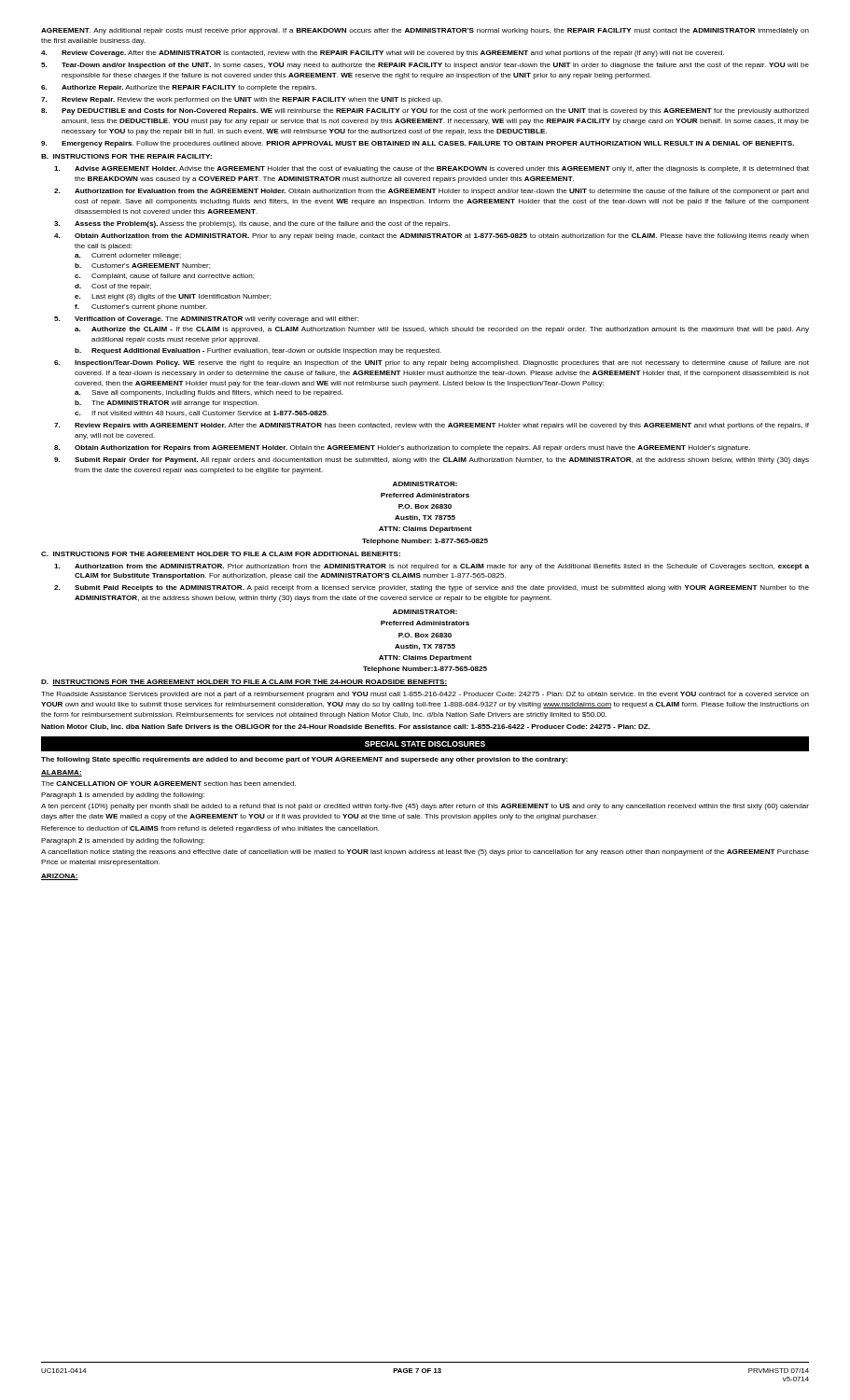Select the text starting "4. Review Coverage. After the ADMINISTRATOR is contacted,"
This screenshot has width=850, height=1400.
click(x=383, y=53)
